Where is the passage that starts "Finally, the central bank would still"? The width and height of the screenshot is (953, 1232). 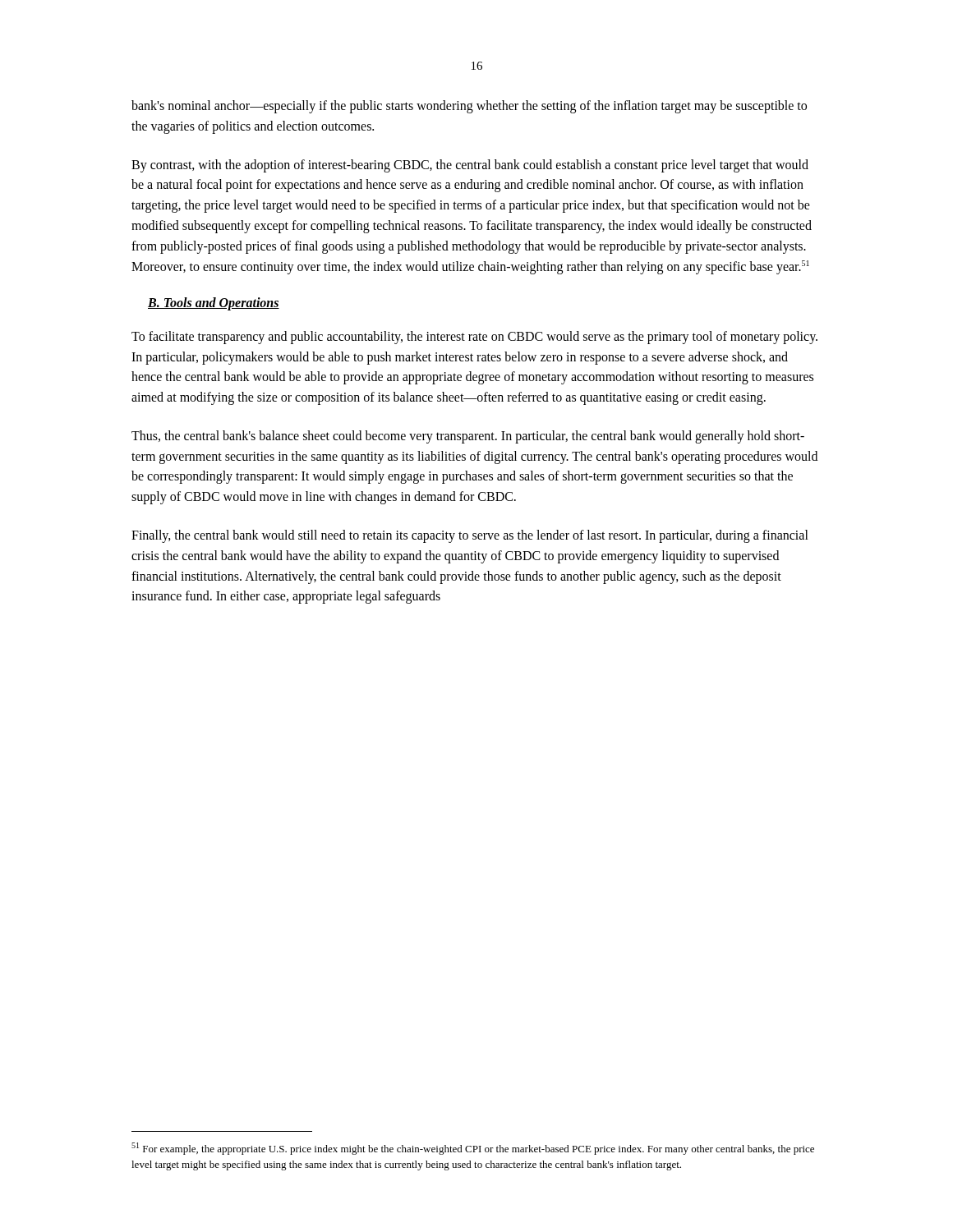pyautogui.click(x=470, y=566)
